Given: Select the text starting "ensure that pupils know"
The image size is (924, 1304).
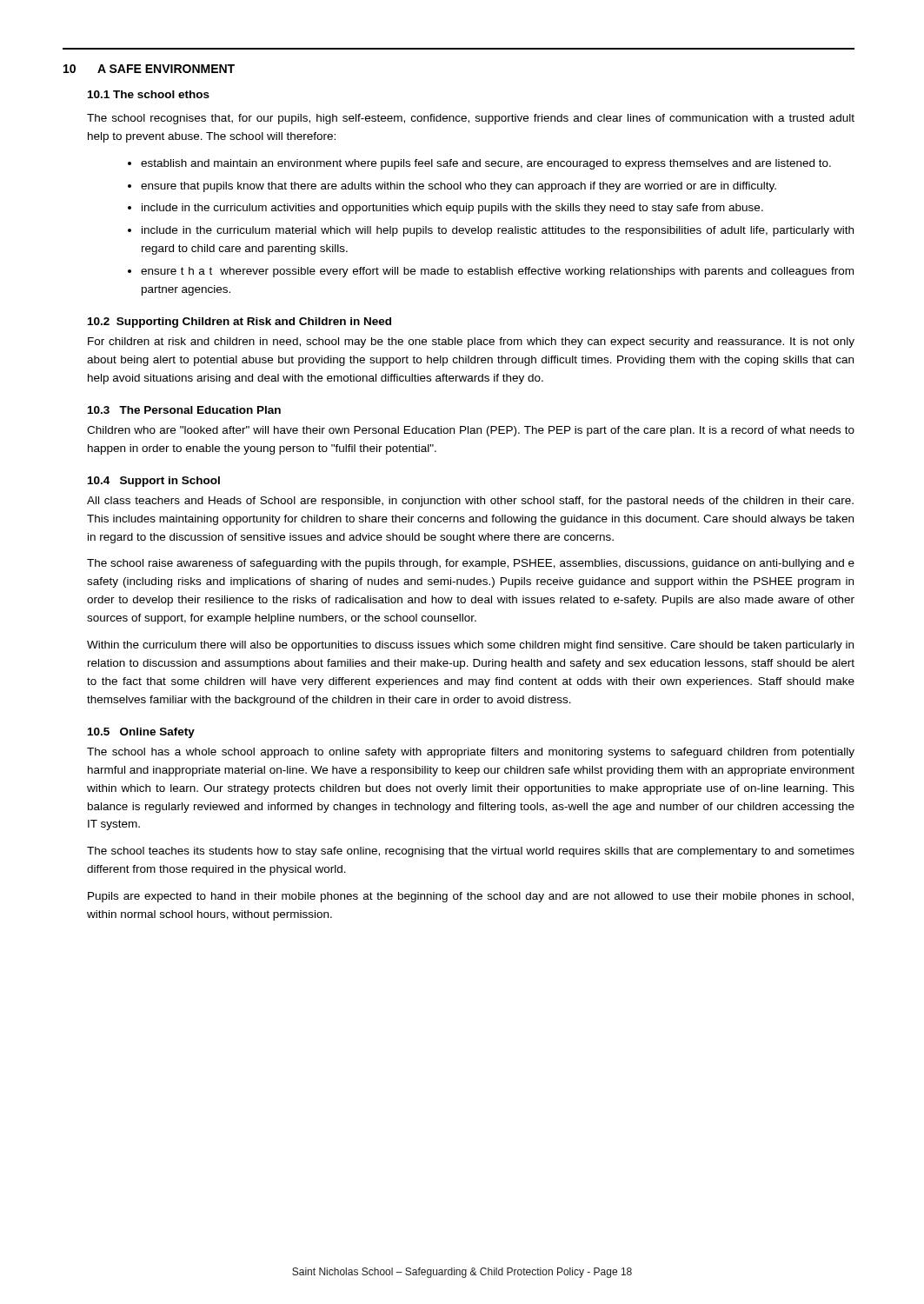Looking at the screenshot, I should [x=459, y=185].
